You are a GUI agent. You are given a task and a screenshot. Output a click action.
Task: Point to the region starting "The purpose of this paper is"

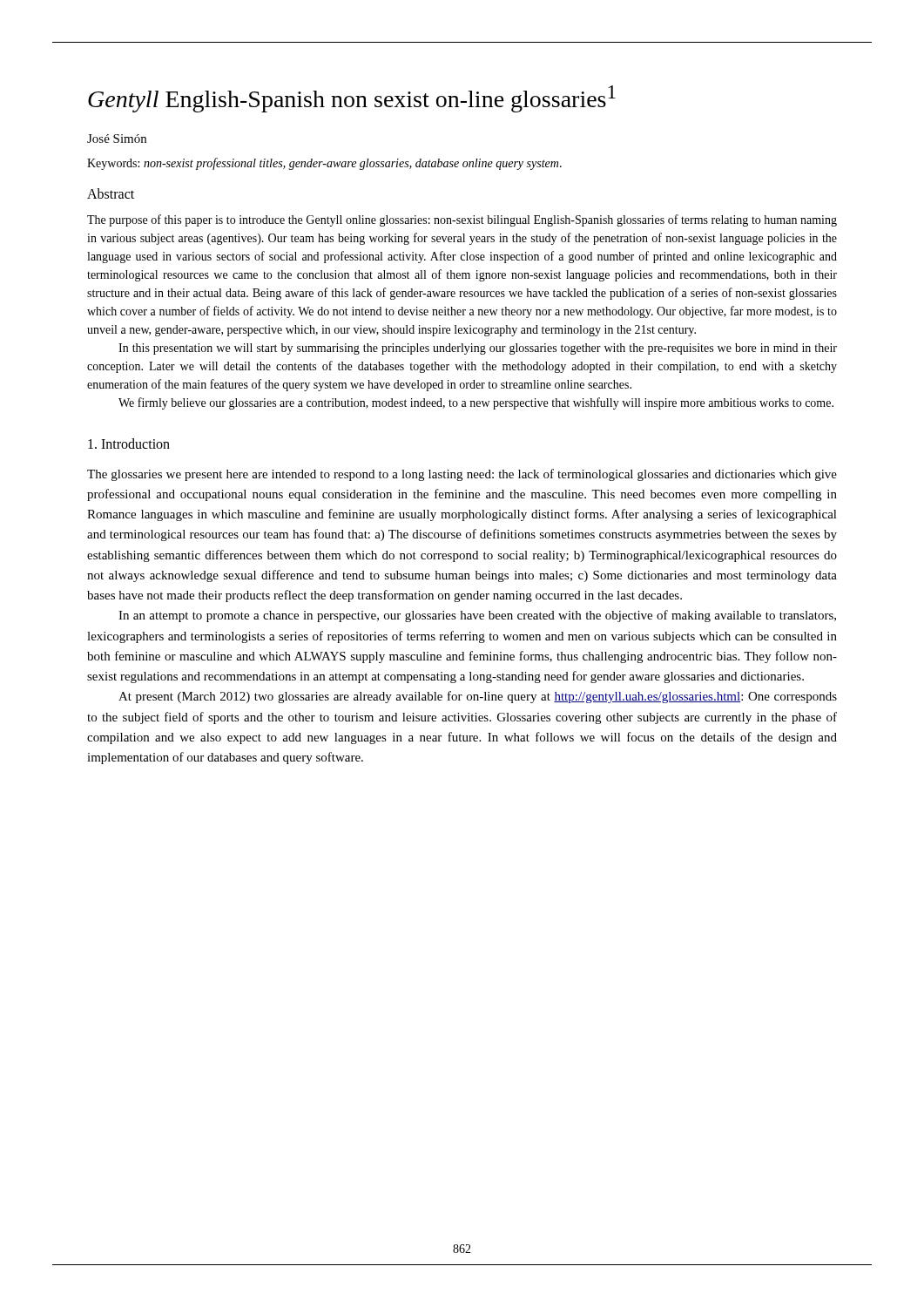point(462,311)
